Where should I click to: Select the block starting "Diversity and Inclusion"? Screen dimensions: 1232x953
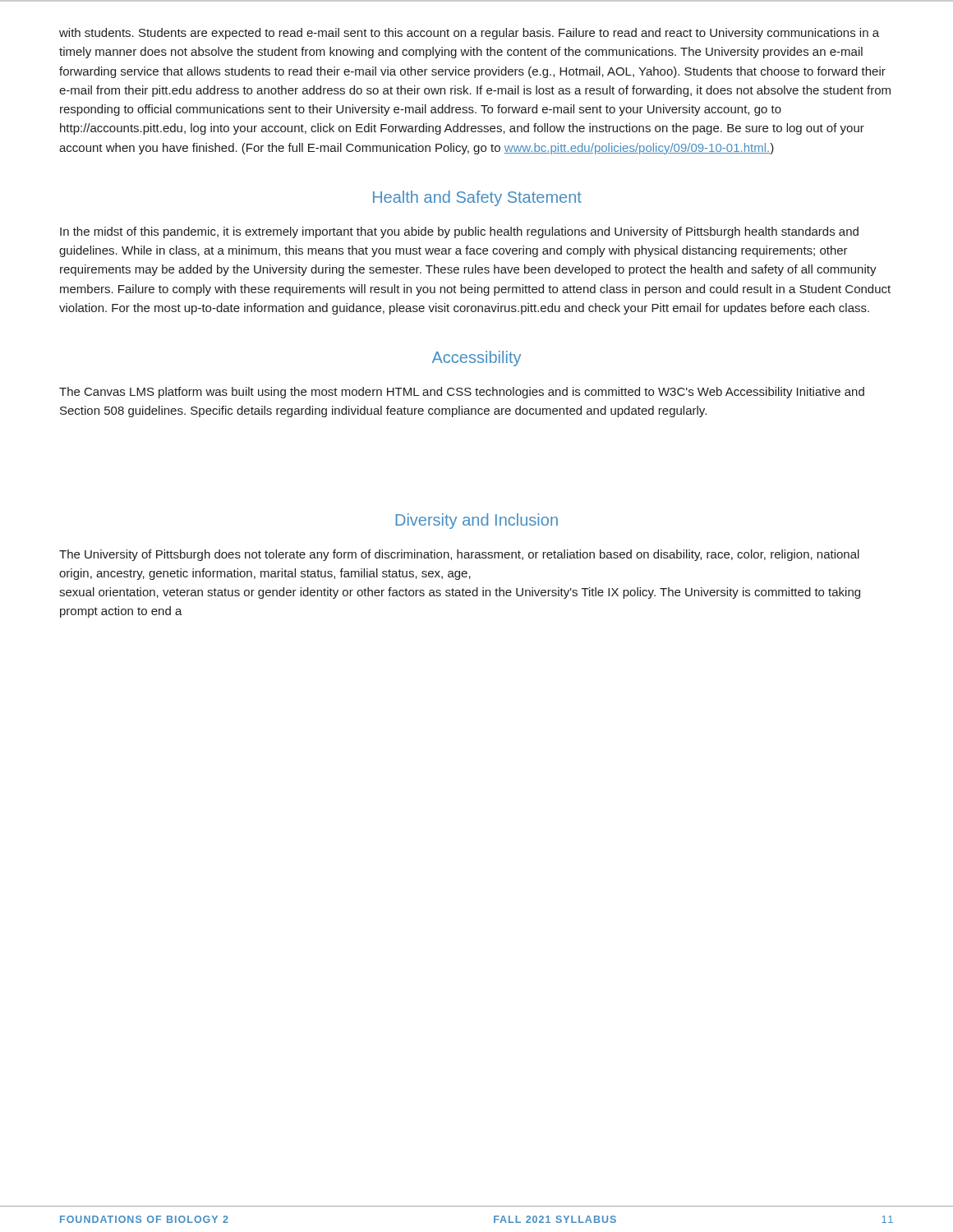[x=476, y=520]
